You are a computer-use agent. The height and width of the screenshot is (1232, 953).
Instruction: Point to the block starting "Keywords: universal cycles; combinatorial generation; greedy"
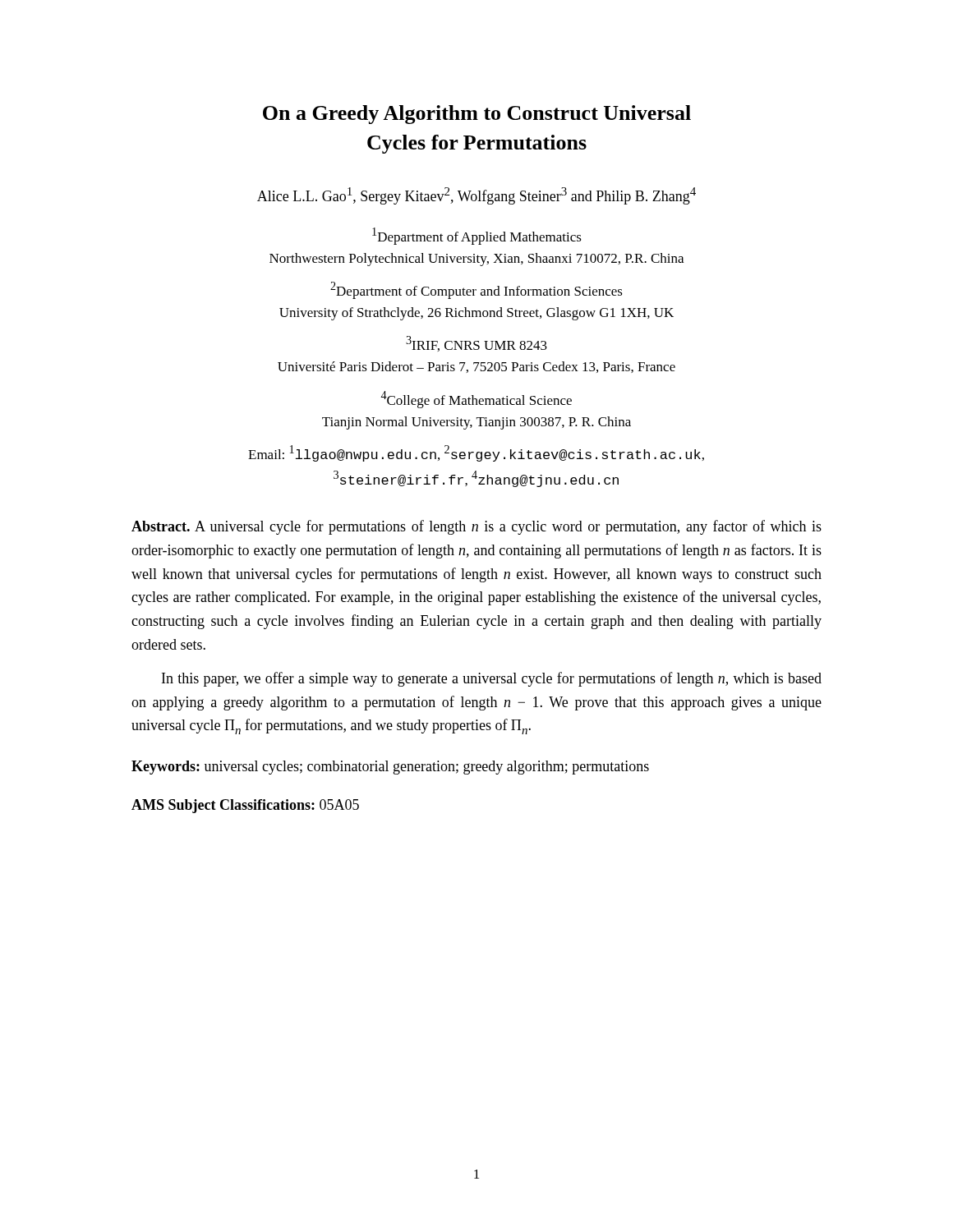390,766
